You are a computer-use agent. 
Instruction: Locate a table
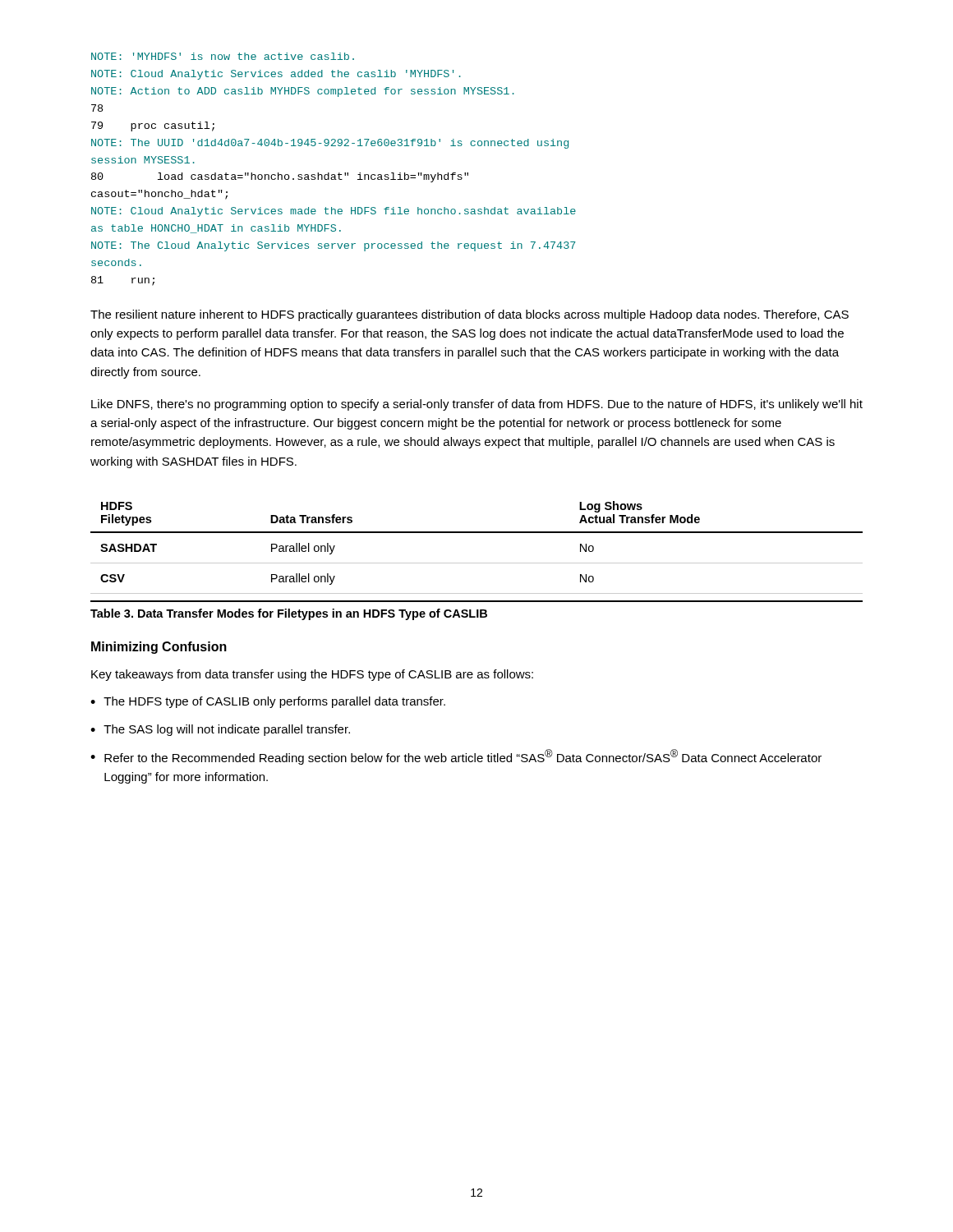(x=476, y=544)
